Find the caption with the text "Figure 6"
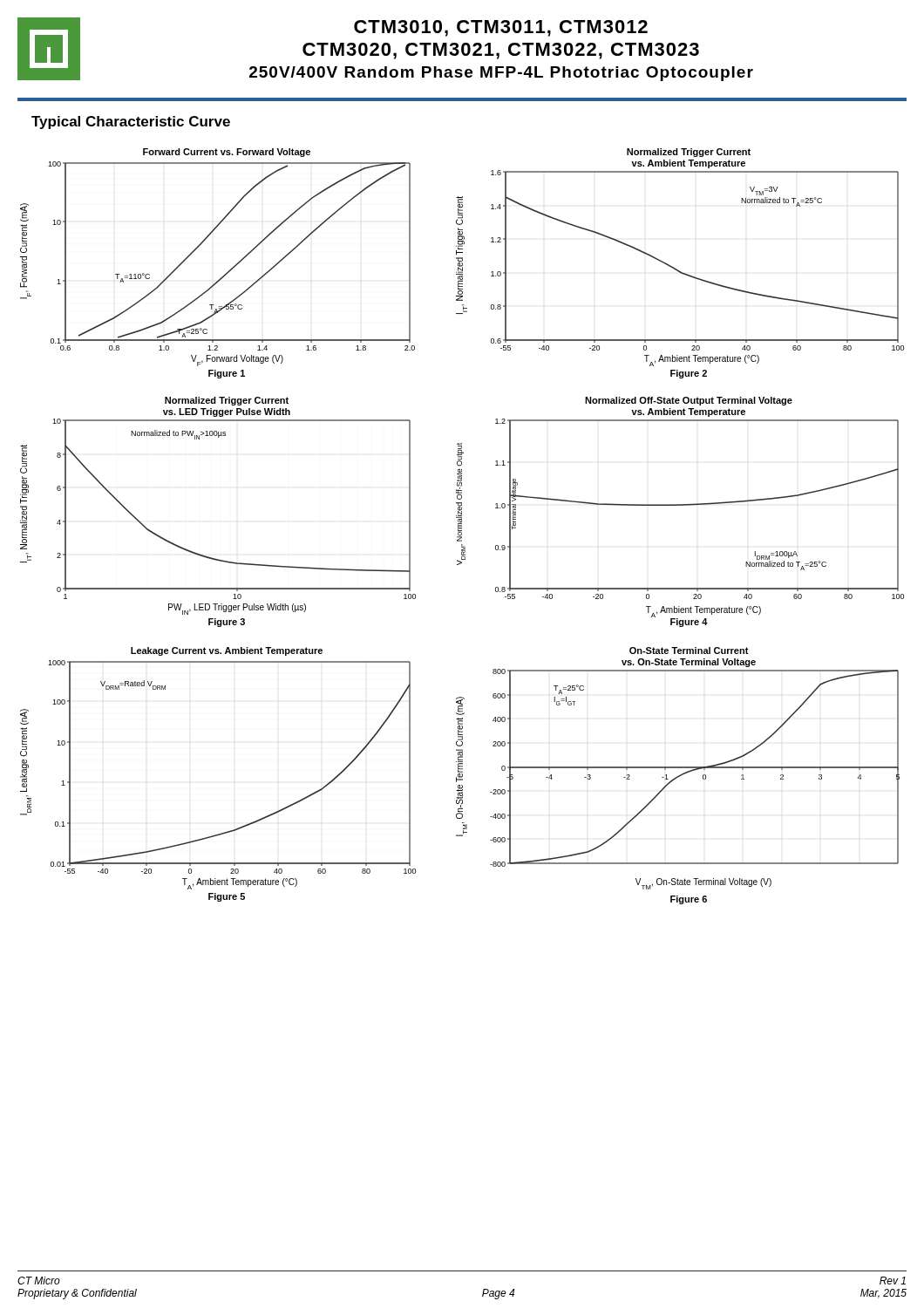 tap(689, 899)
